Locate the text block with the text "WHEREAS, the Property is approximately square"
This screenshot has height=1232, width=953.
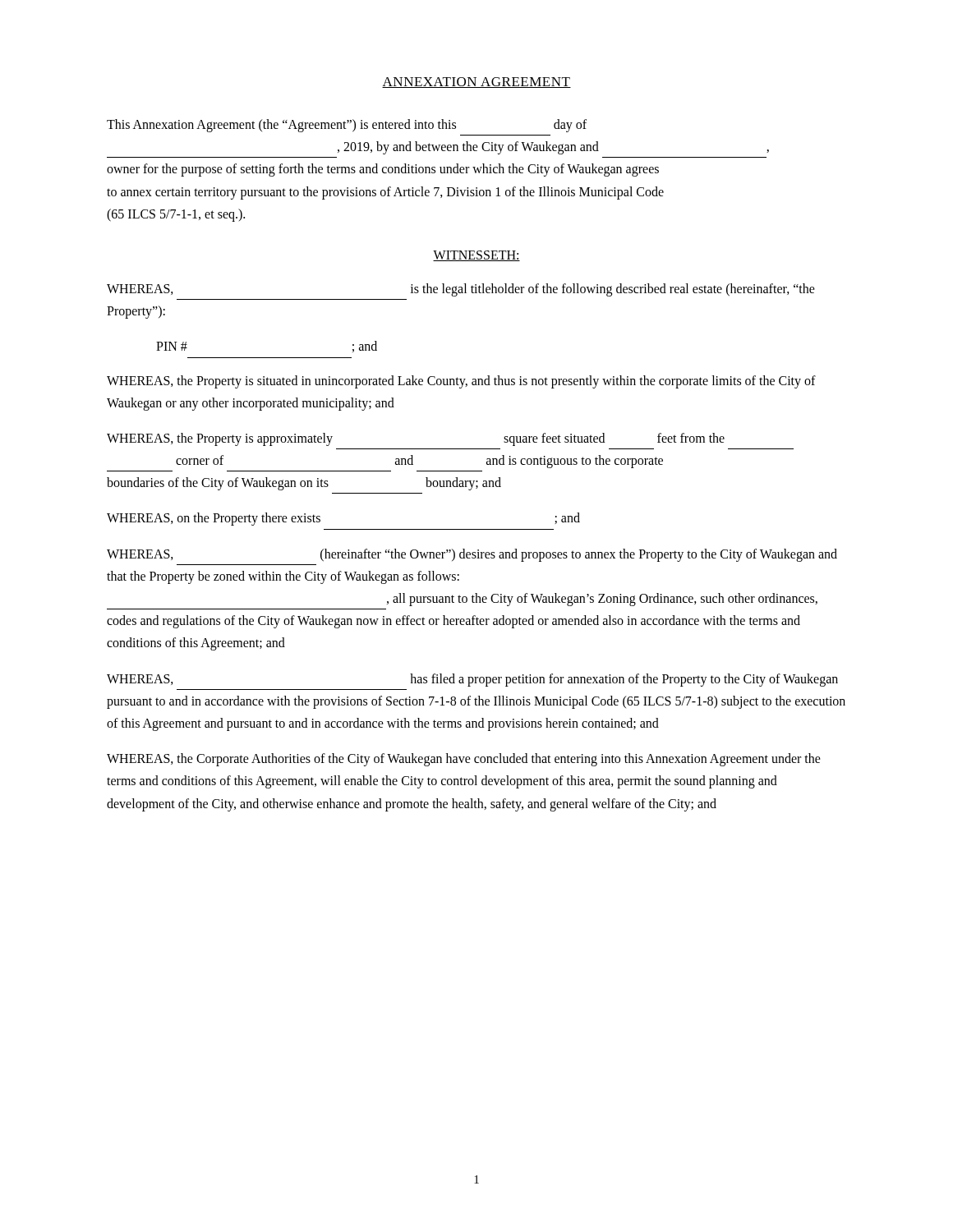click(450, 463)
